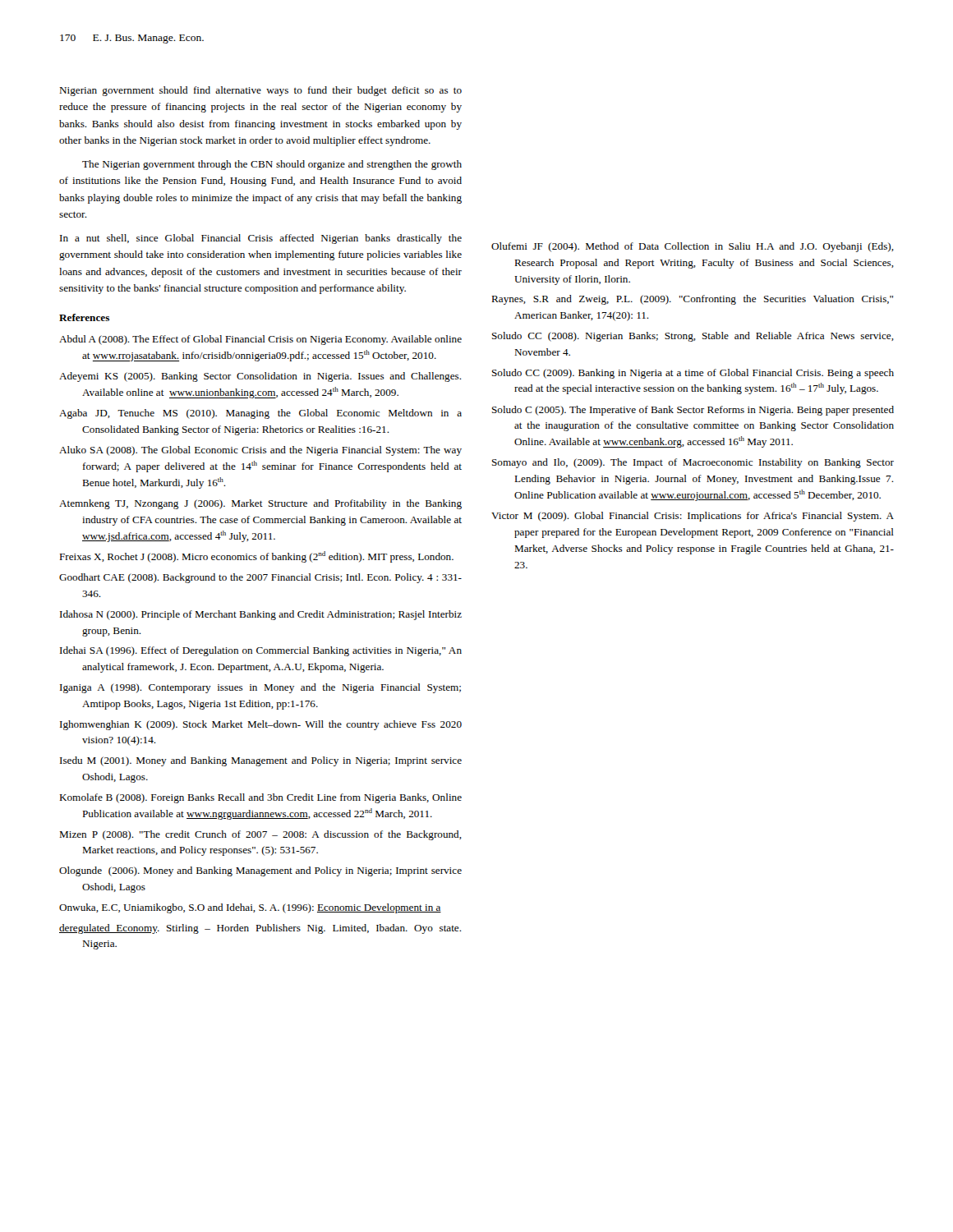Click the passage that begins "Goodhart CAE (2008). Background to the 2007 Financial"
This screenshot has width=953, height=1232.
pos(260,585)
